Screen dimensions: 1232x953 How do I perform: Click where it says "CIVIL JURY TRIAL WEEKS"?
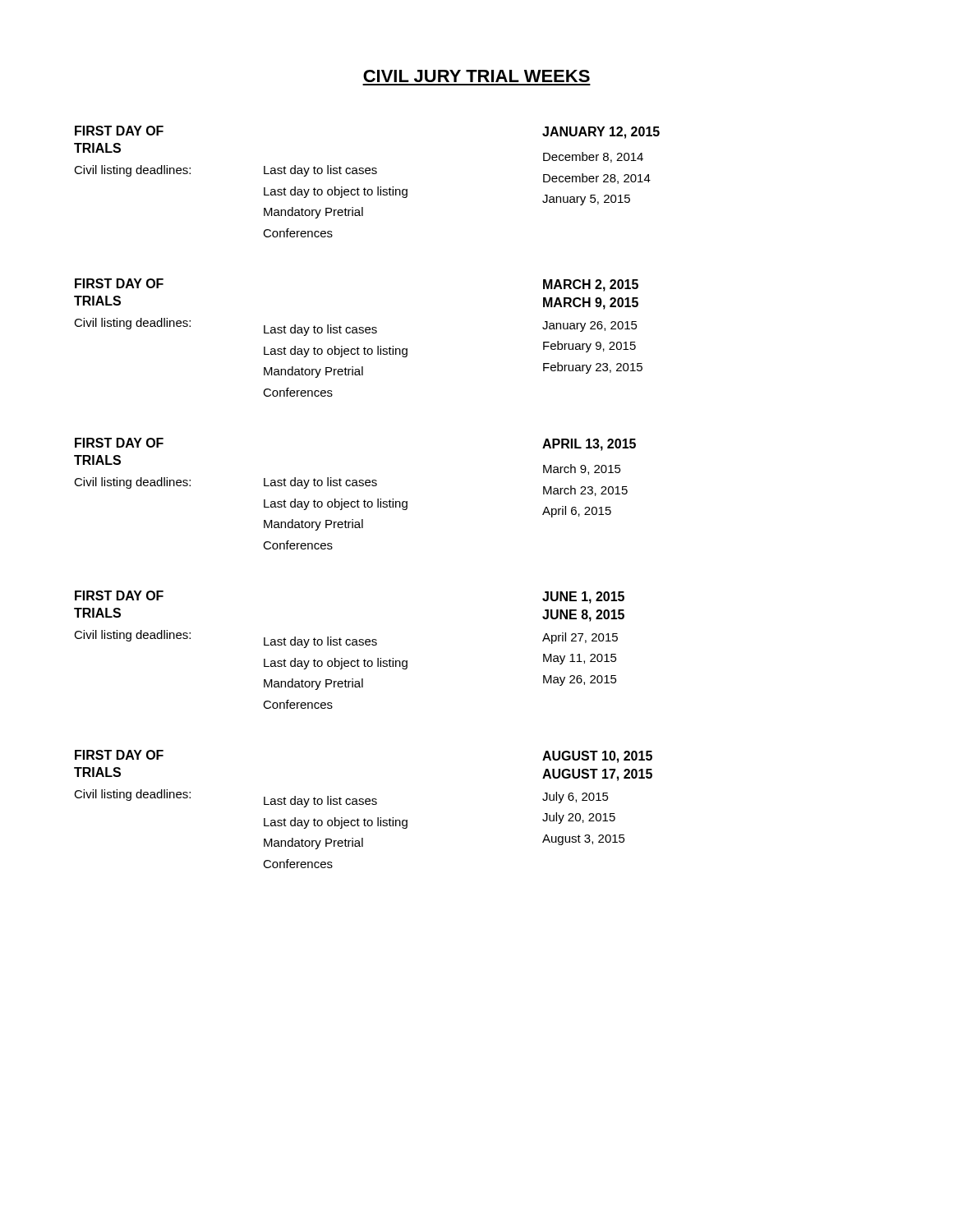pyautogui.click(x=476, y=76)
